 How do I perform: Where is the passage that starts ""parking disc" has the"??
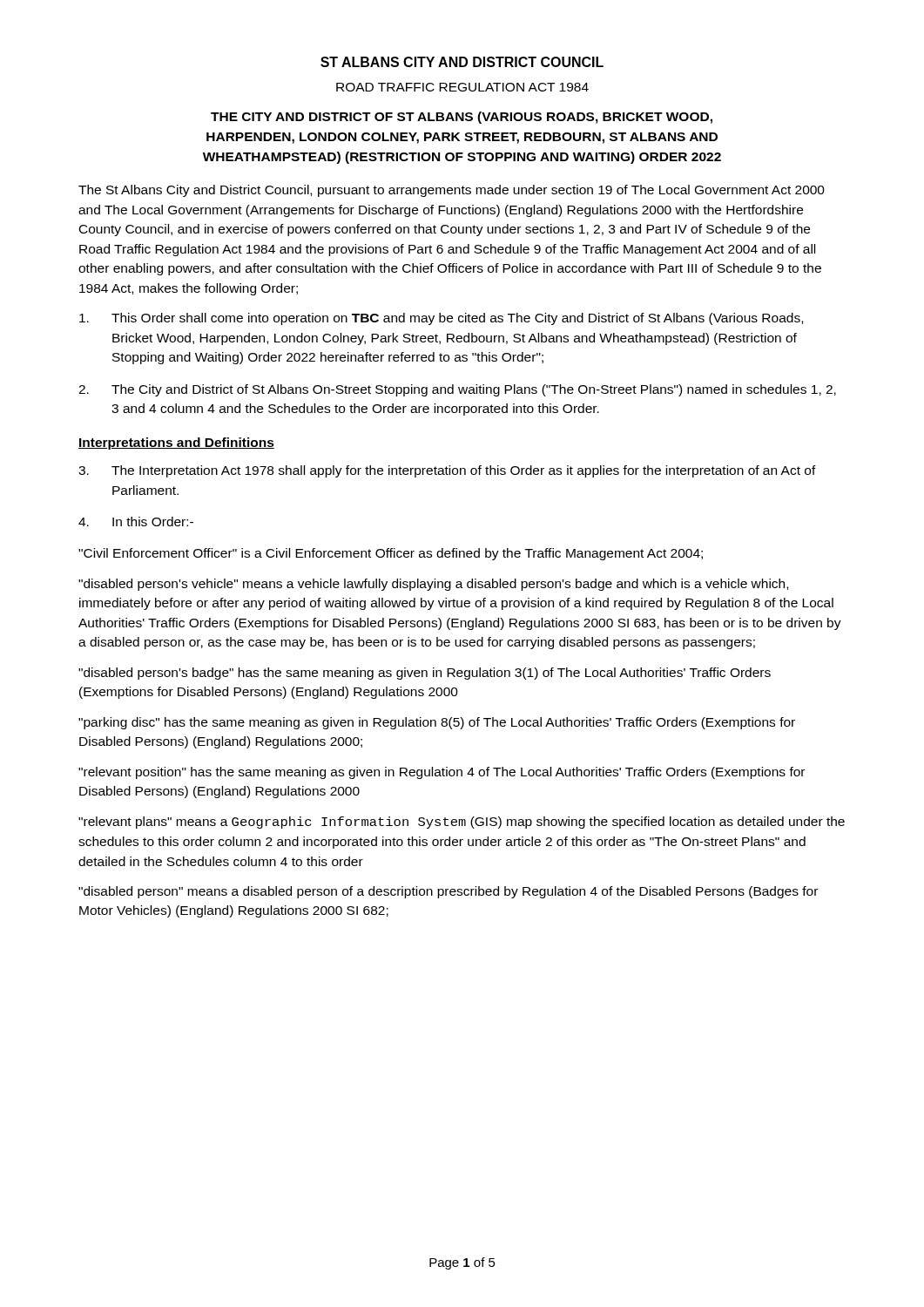point(462,732)
